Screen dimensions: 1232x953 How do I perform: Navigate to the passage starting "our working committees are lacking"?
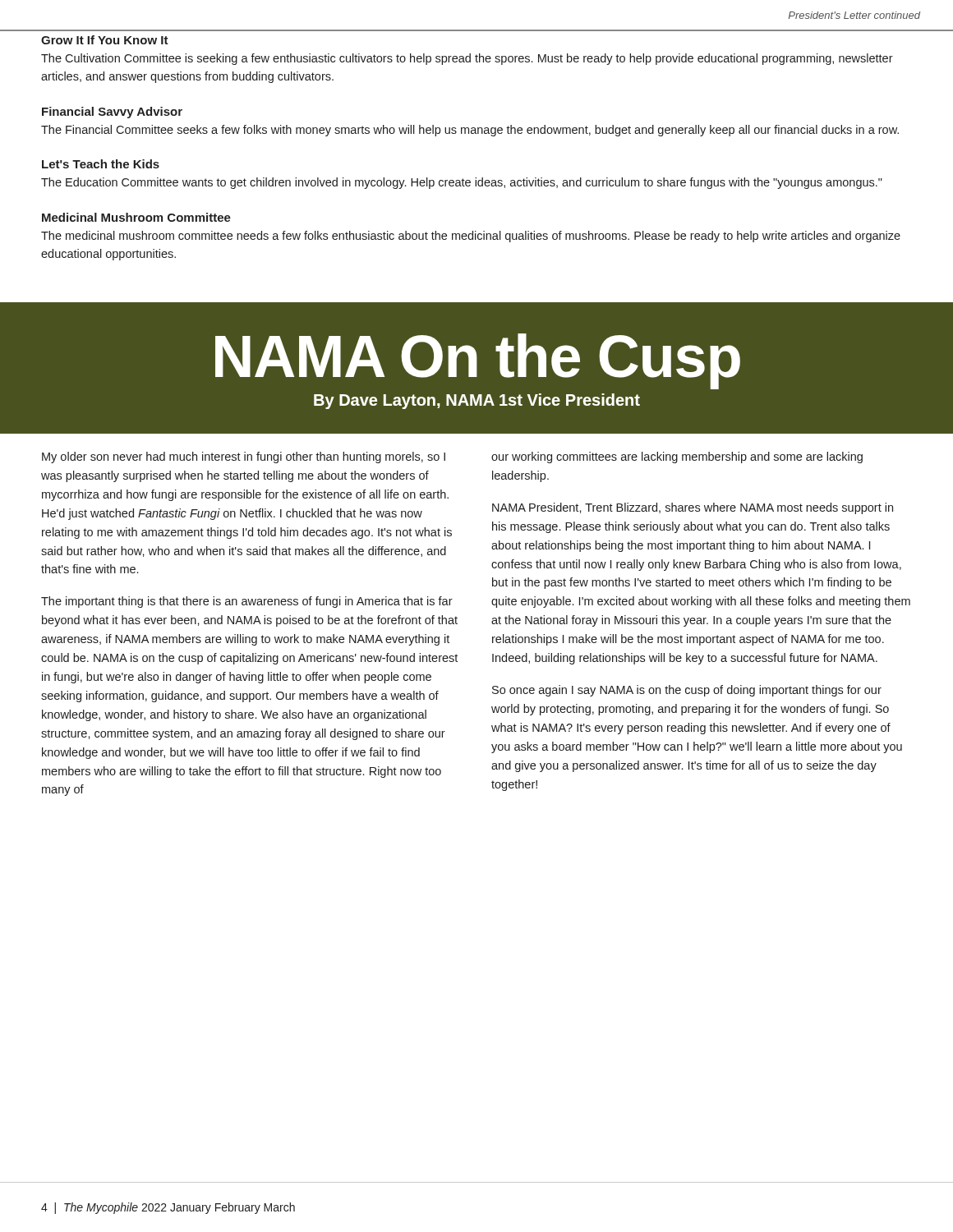(x=702, y=621)
